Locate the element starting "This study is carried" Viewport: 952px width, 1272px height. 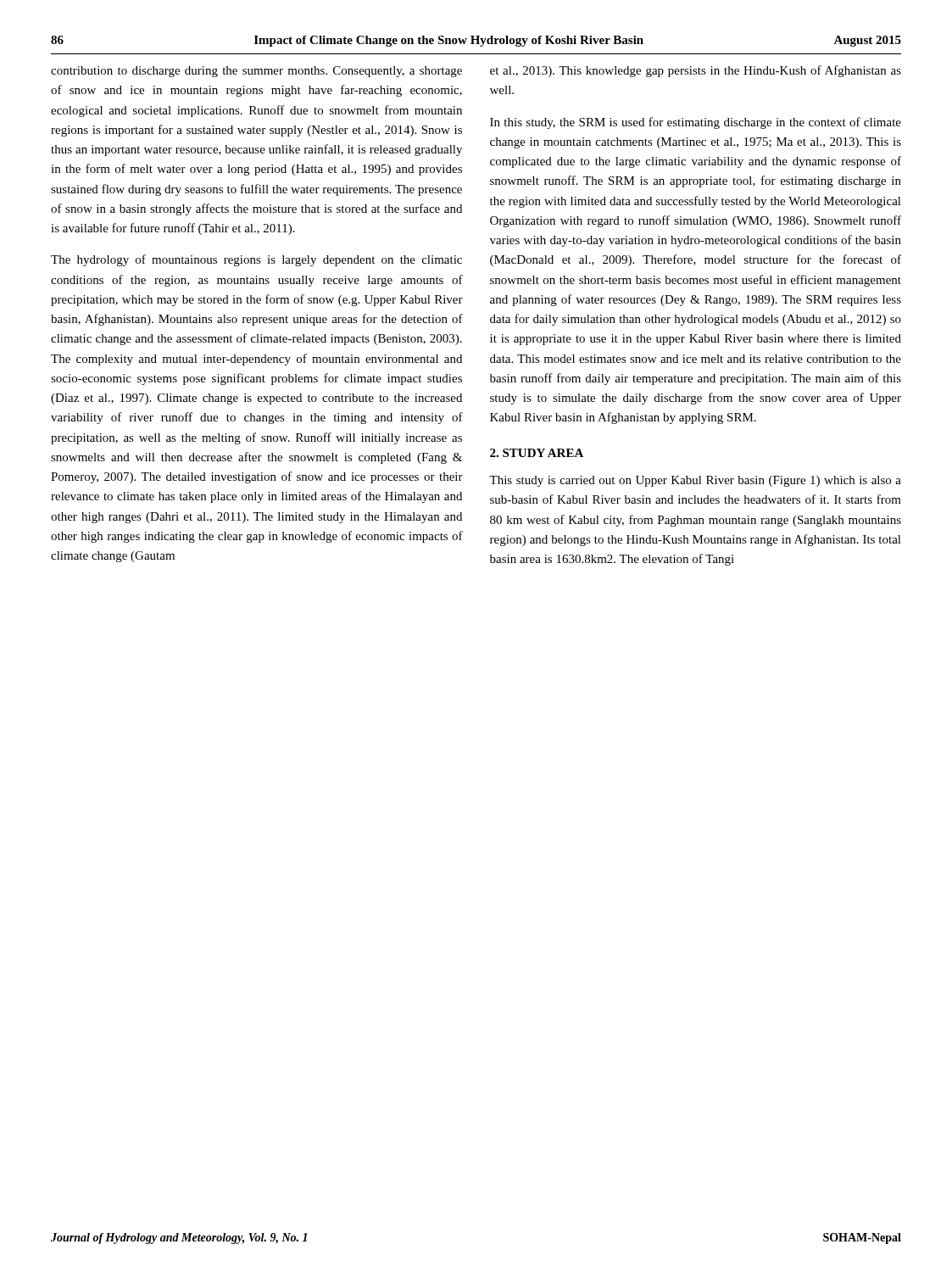[x=695, y=520]
